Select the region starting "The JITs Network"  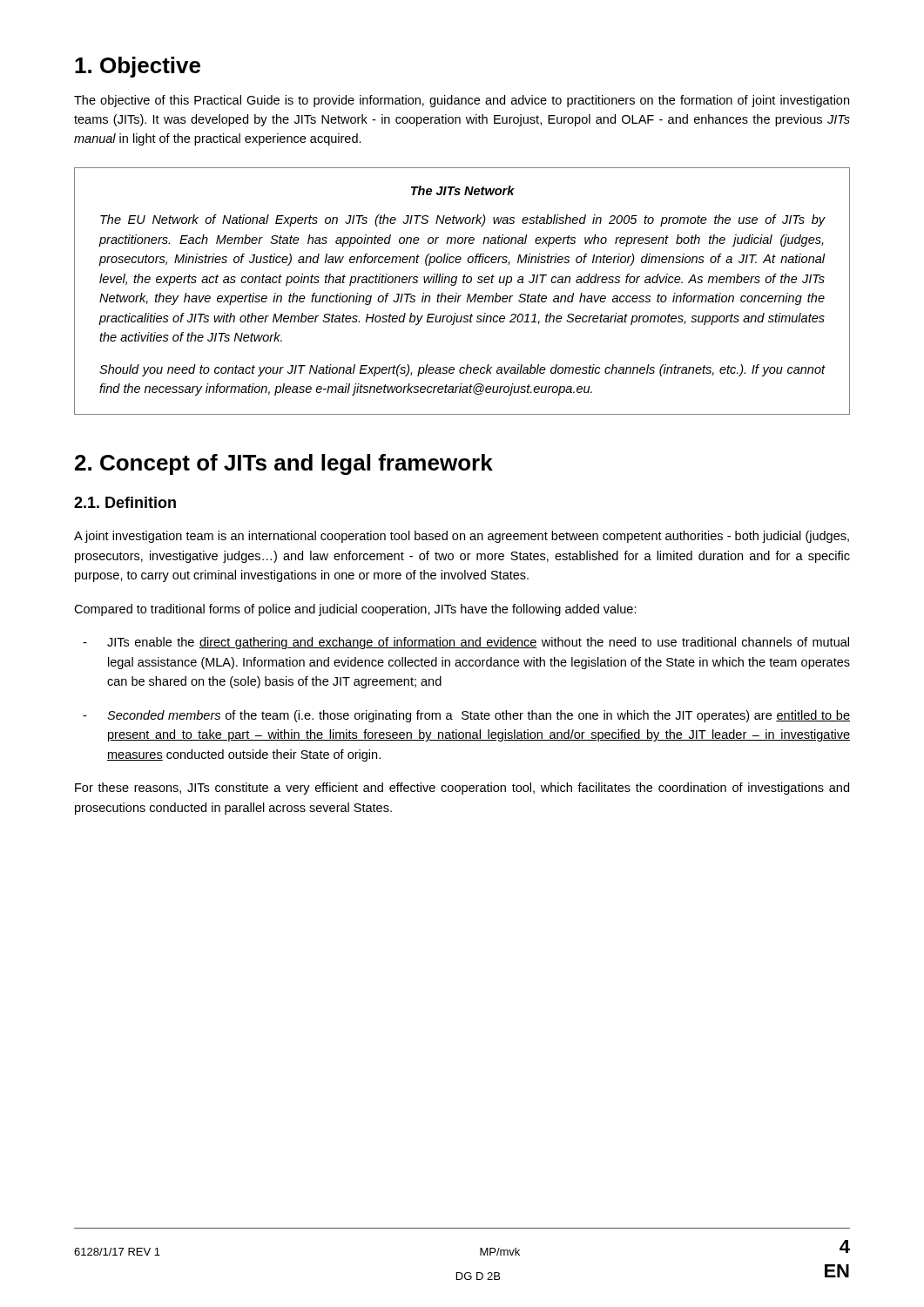click(462, 291)
